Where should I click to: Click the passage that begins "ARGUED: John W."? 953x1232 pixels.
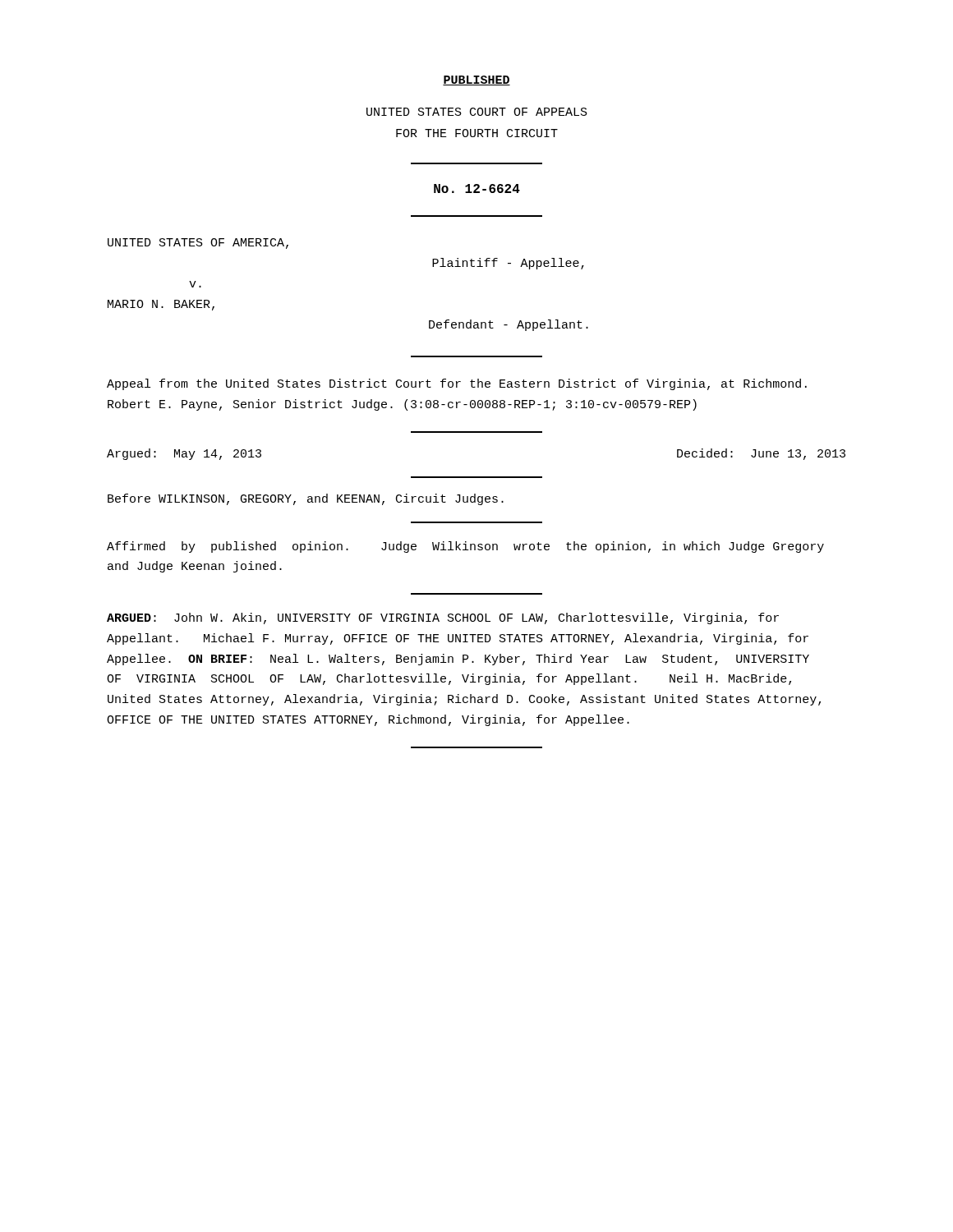[x=465, y=670]
